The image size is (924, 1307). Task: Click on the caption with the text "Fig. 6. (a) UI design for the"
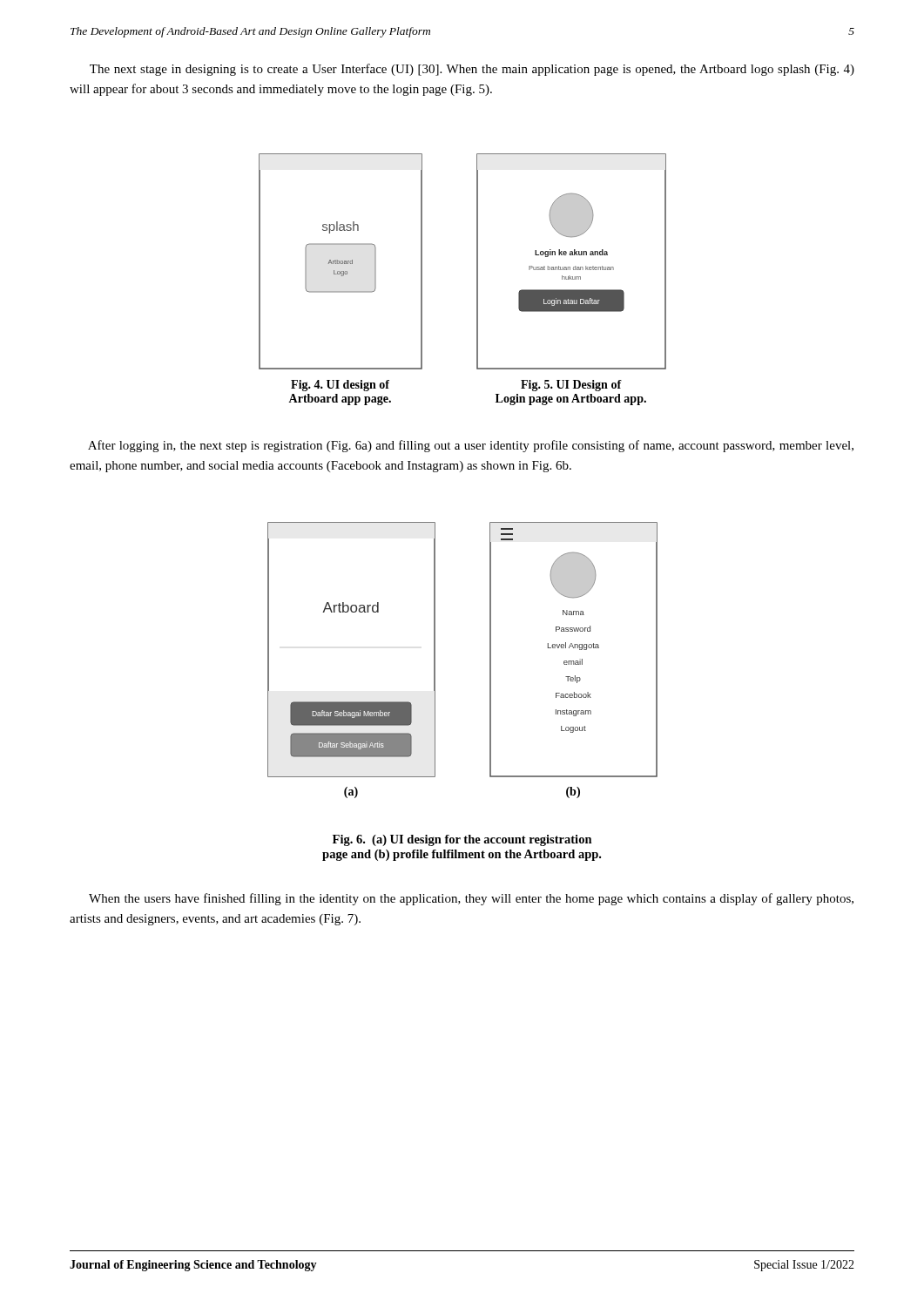(462, 847)
